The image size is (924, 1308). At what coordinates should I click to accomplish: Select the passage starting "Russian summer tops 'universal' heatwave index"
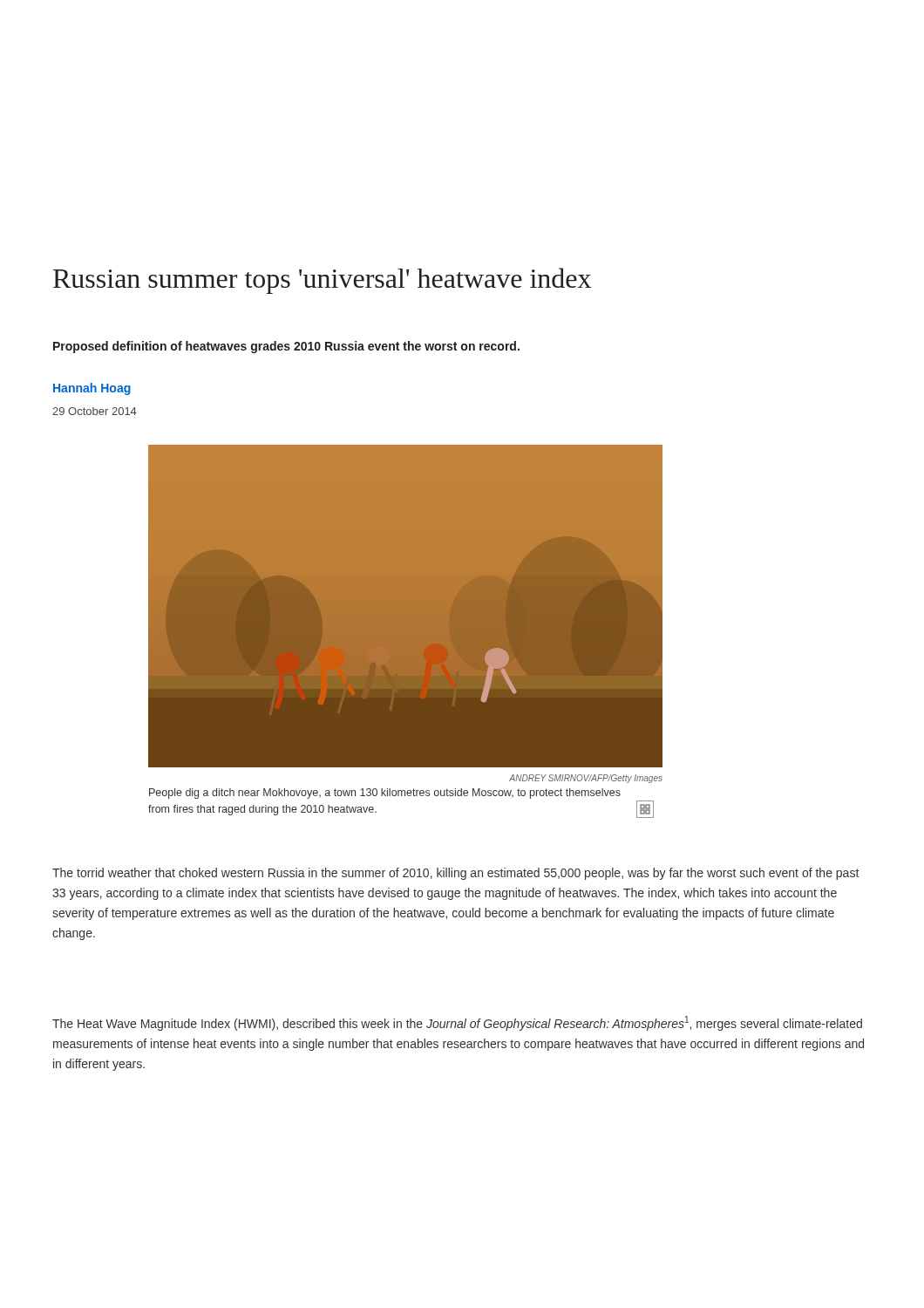(436, 278)
